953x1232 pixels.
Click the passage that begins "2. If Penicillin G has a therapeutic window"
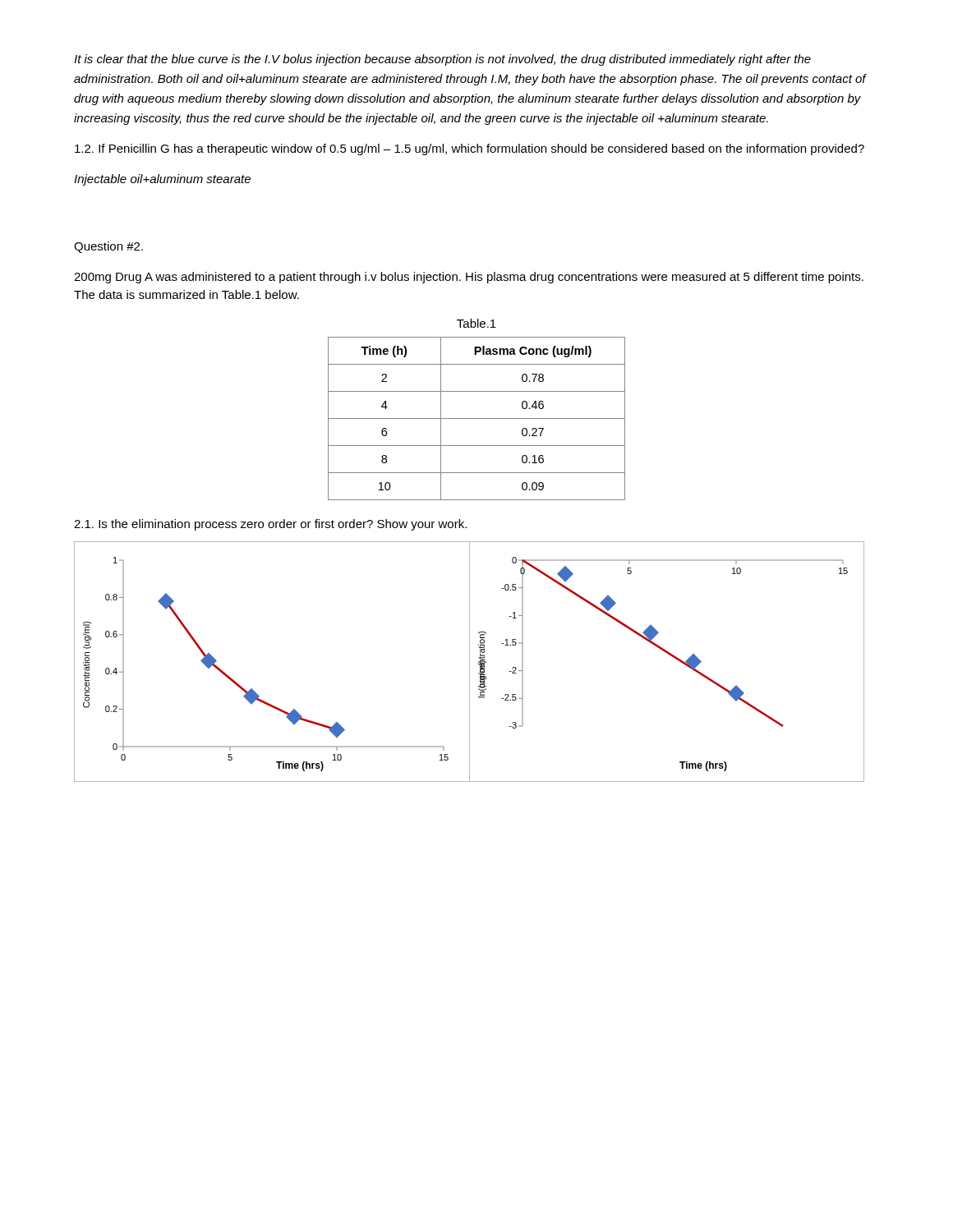pos(469,148)
